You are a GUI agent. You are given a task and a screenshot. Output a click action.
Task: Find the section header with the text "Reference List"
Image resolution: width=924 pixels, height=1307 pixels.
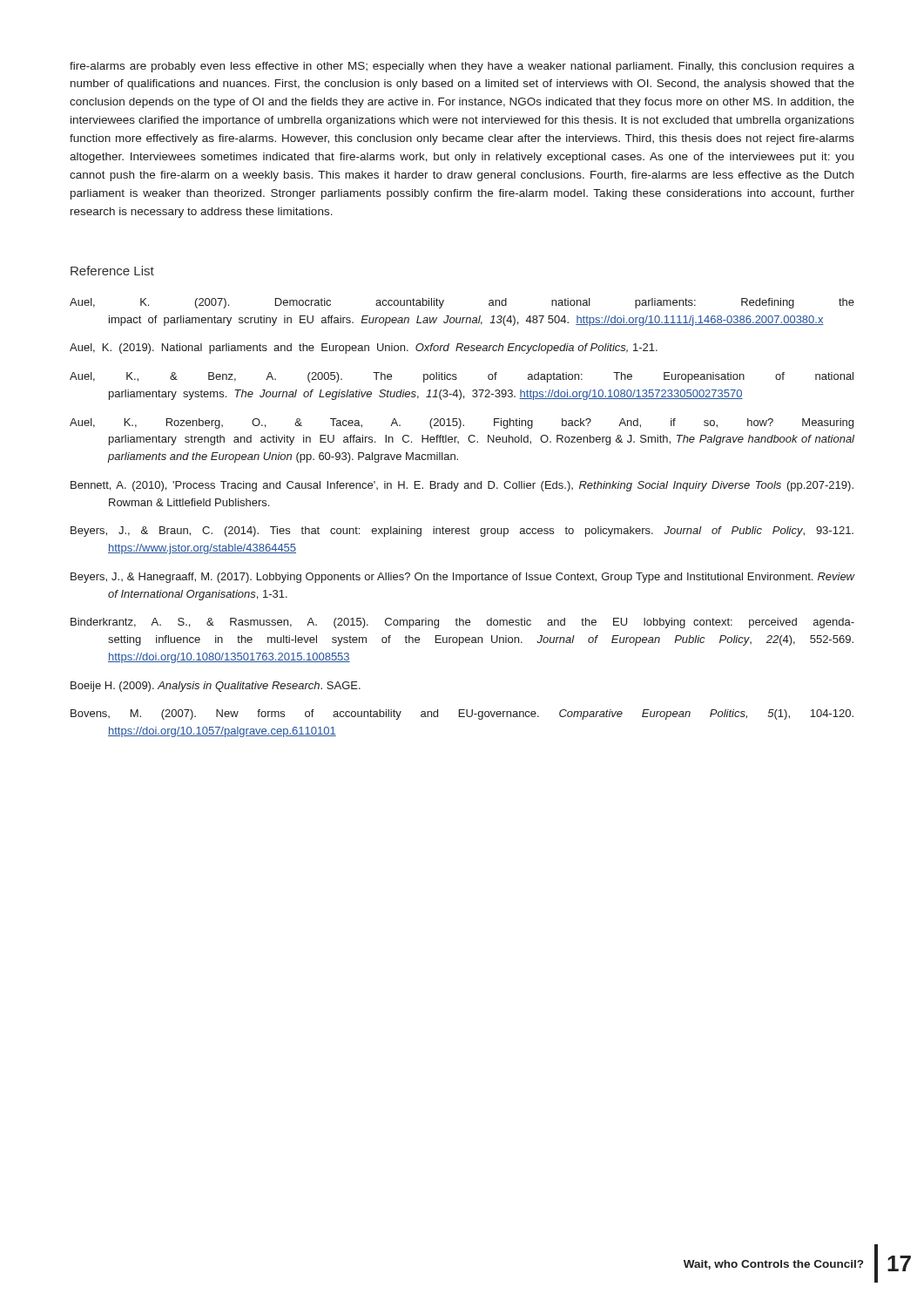112,271
